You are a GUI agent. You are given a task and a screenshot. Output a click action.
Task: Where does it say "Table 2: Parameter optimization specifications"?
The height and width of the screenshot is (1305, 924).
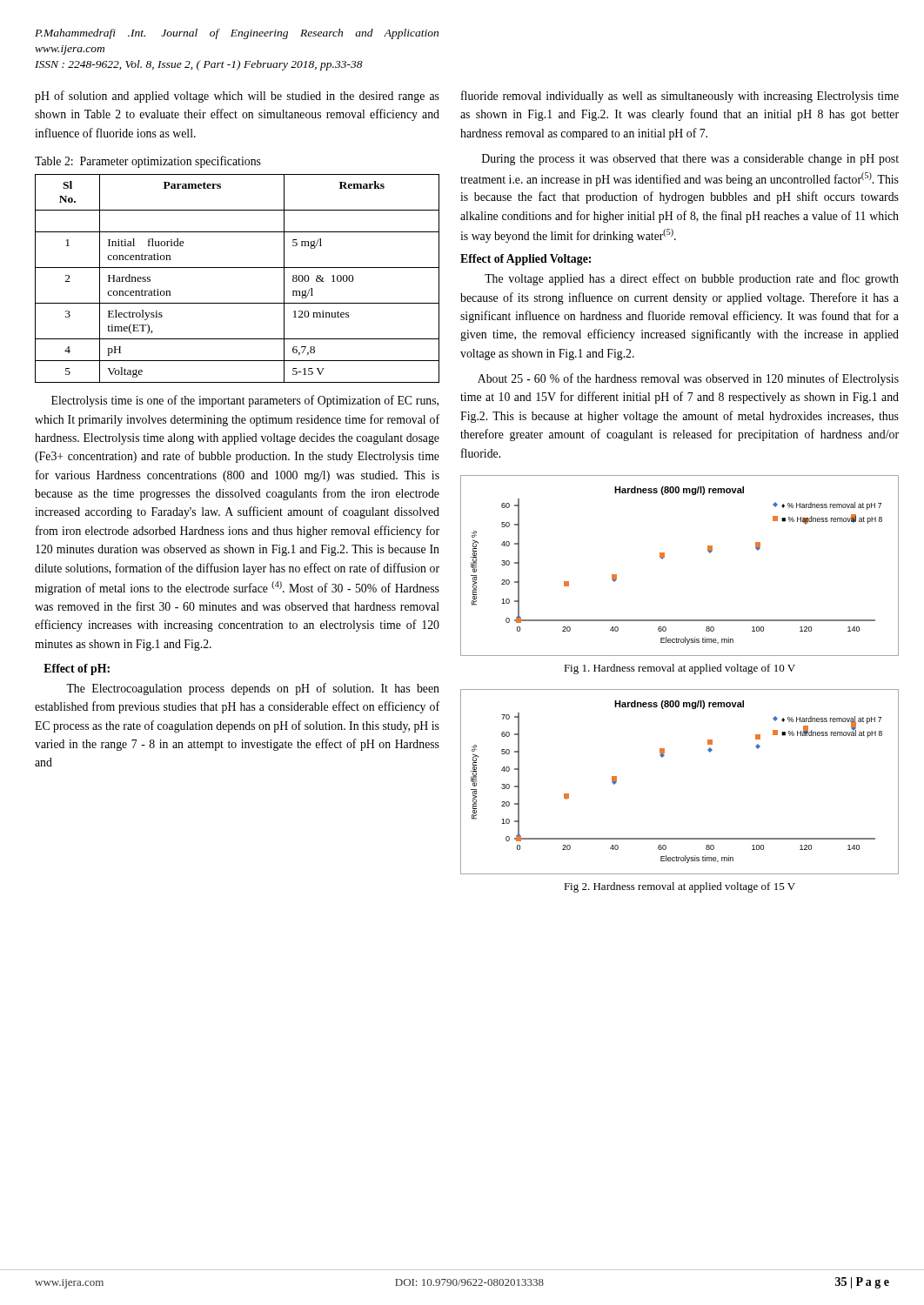pyautogui.click(x=148, y=162)
